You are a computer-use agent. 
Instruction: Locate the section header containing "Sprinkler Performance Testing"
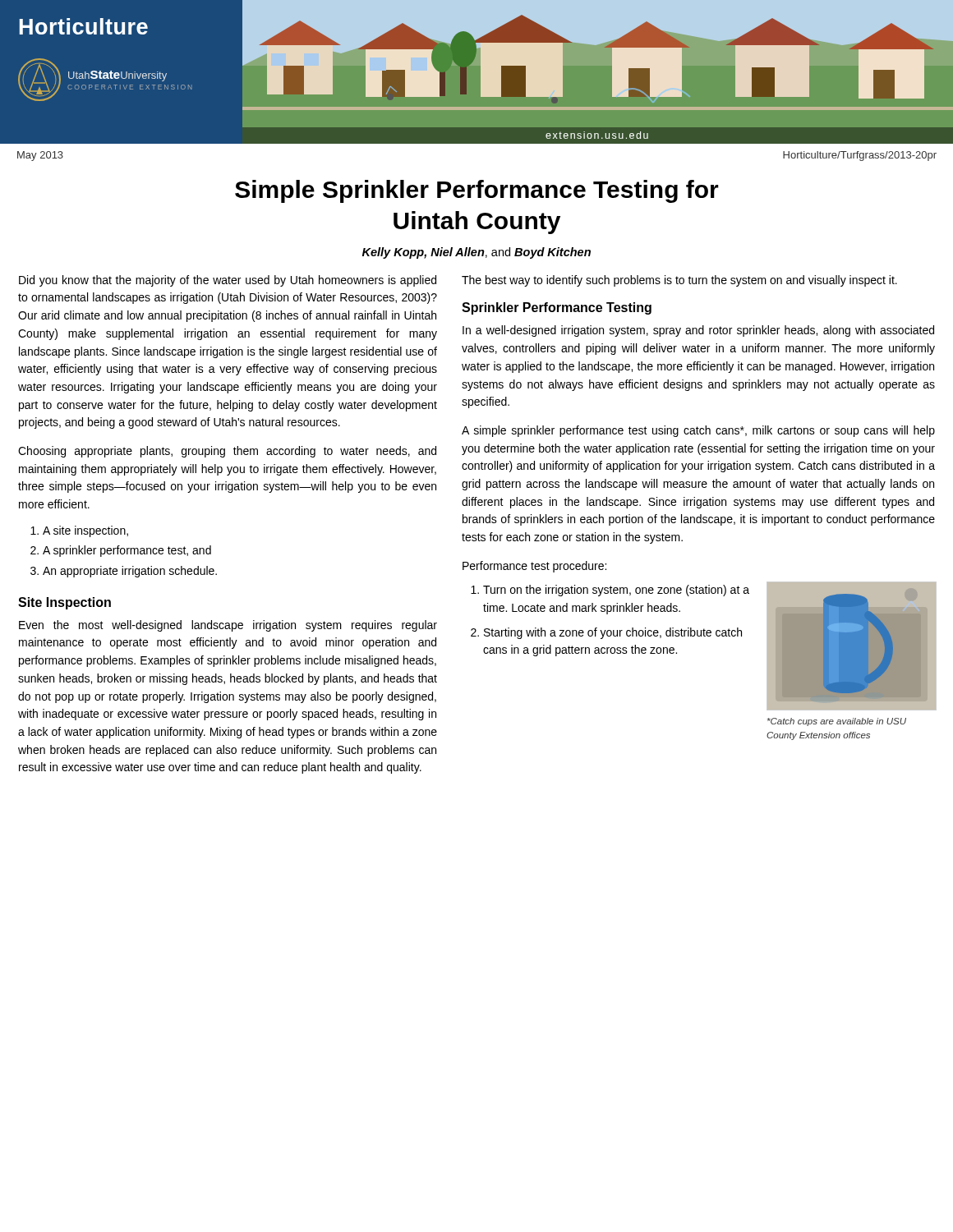pos(557,308)
